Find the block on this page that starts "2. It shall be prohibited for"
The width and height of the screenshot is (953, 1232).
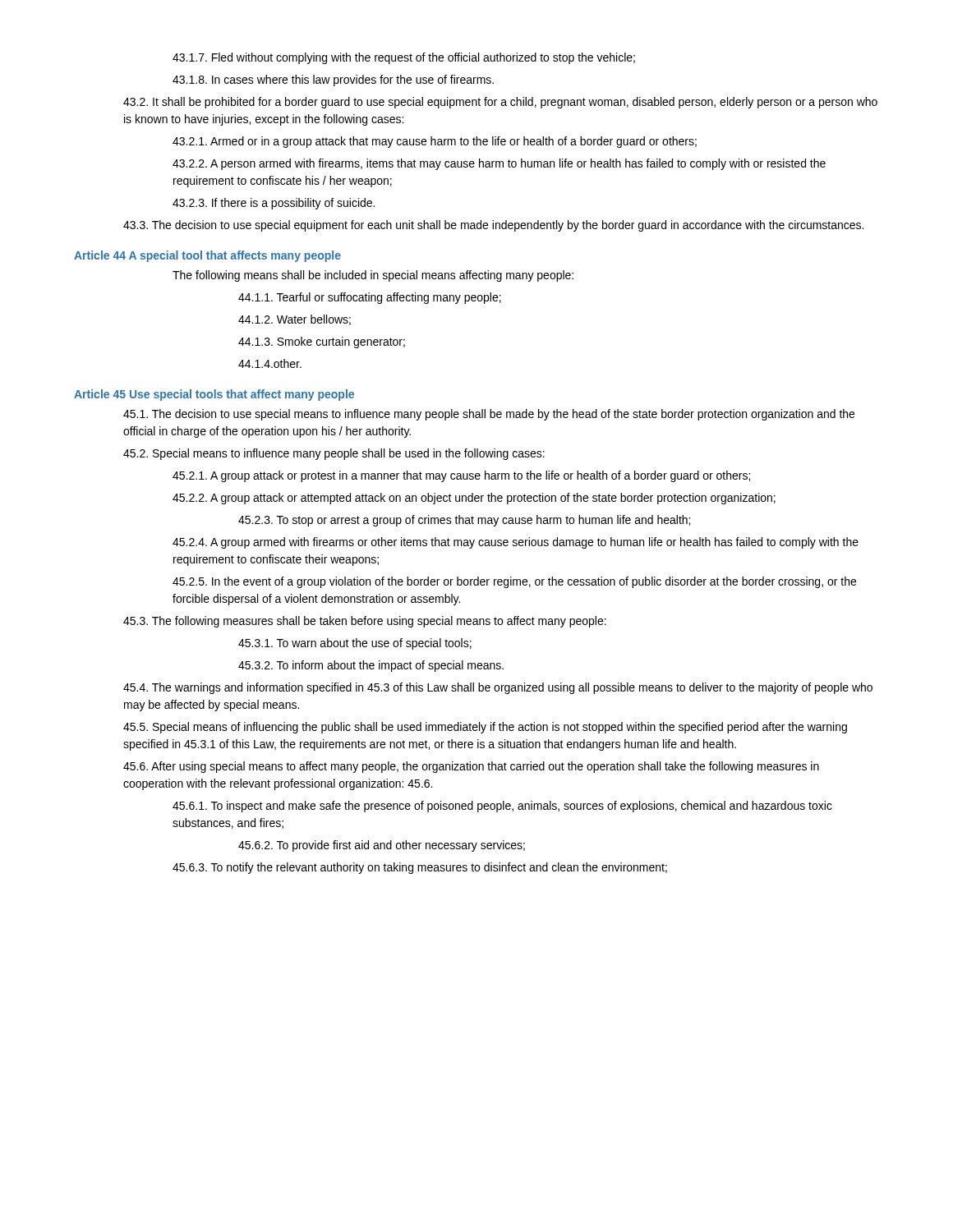point(501,111)
